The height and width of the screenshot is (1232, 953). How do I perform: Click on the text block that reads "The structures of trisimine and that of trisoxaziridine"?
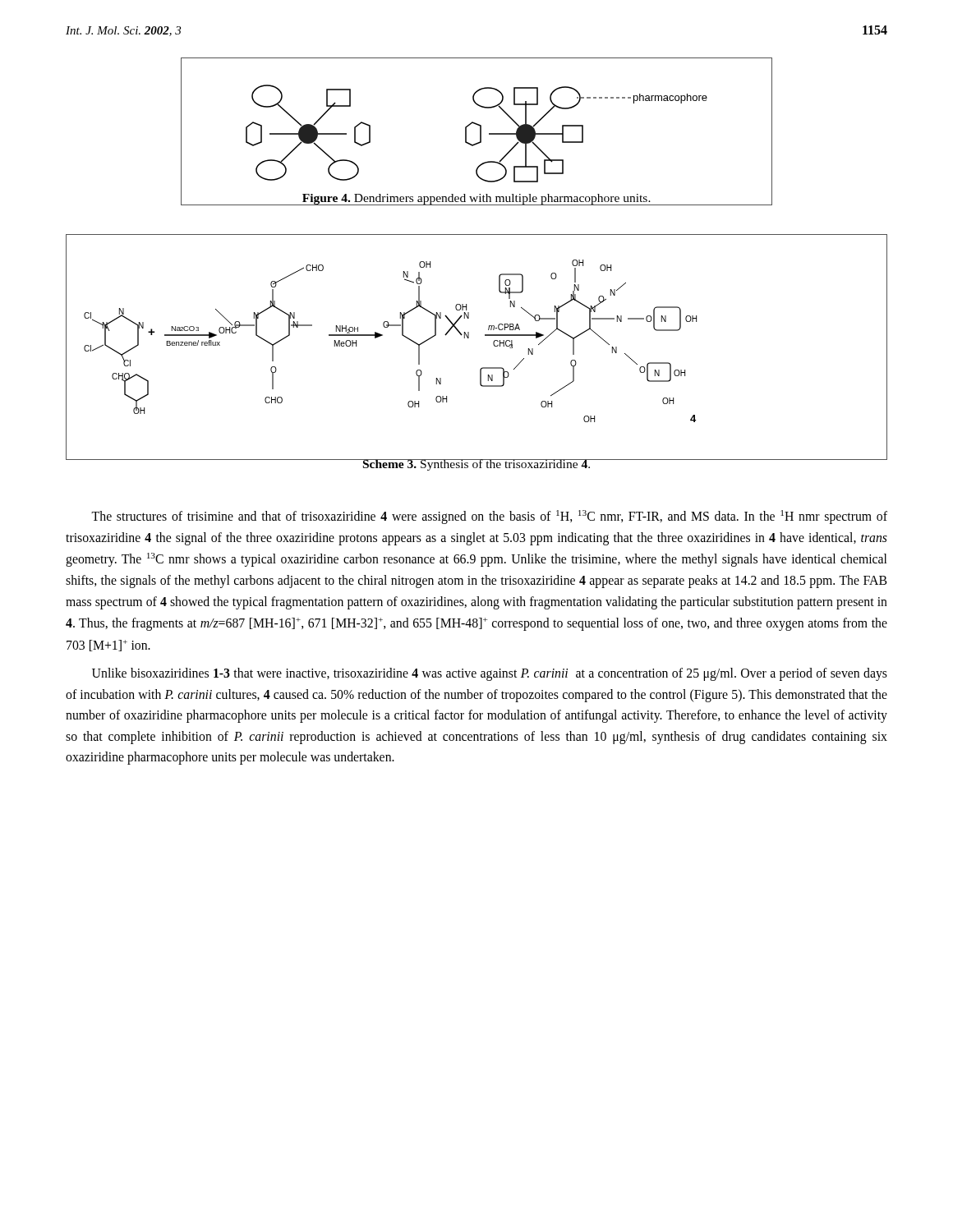point(476,580)
